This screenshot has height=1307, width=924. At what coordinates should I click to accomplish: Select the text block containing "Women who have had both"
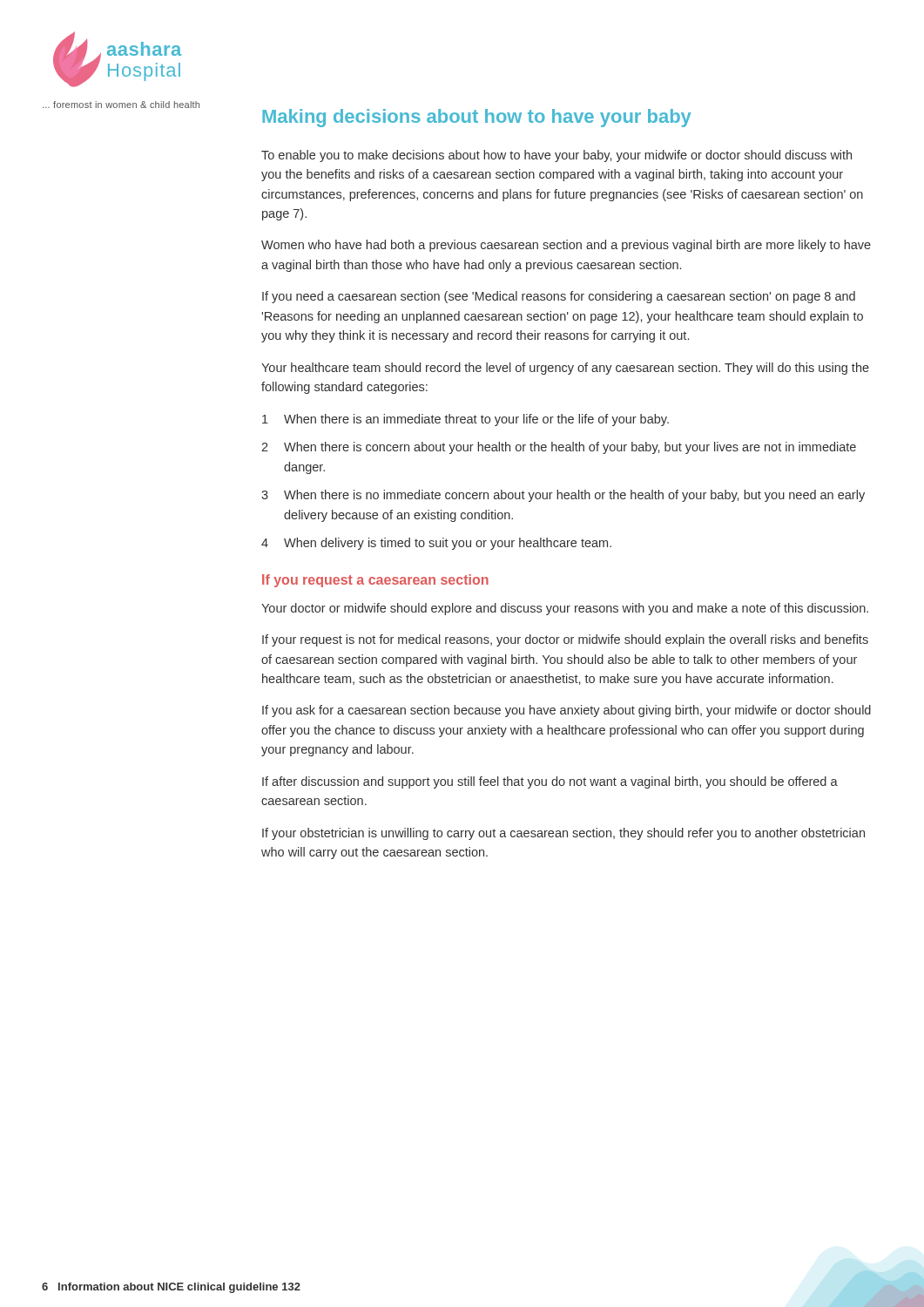(x=566, y=255)
